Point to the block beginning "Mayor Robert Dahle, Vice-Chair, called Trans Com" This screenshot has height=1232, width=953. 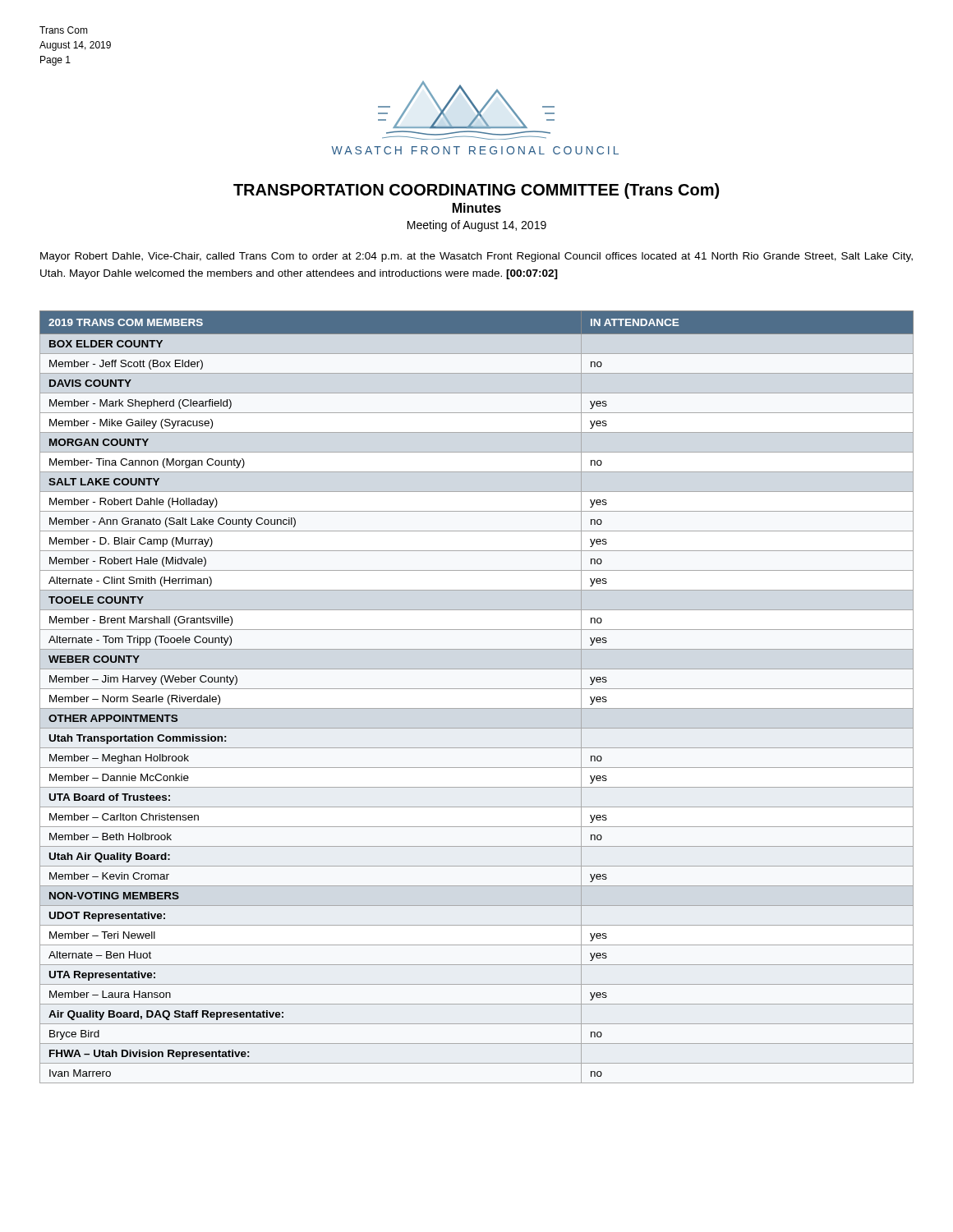coord(476,264)
